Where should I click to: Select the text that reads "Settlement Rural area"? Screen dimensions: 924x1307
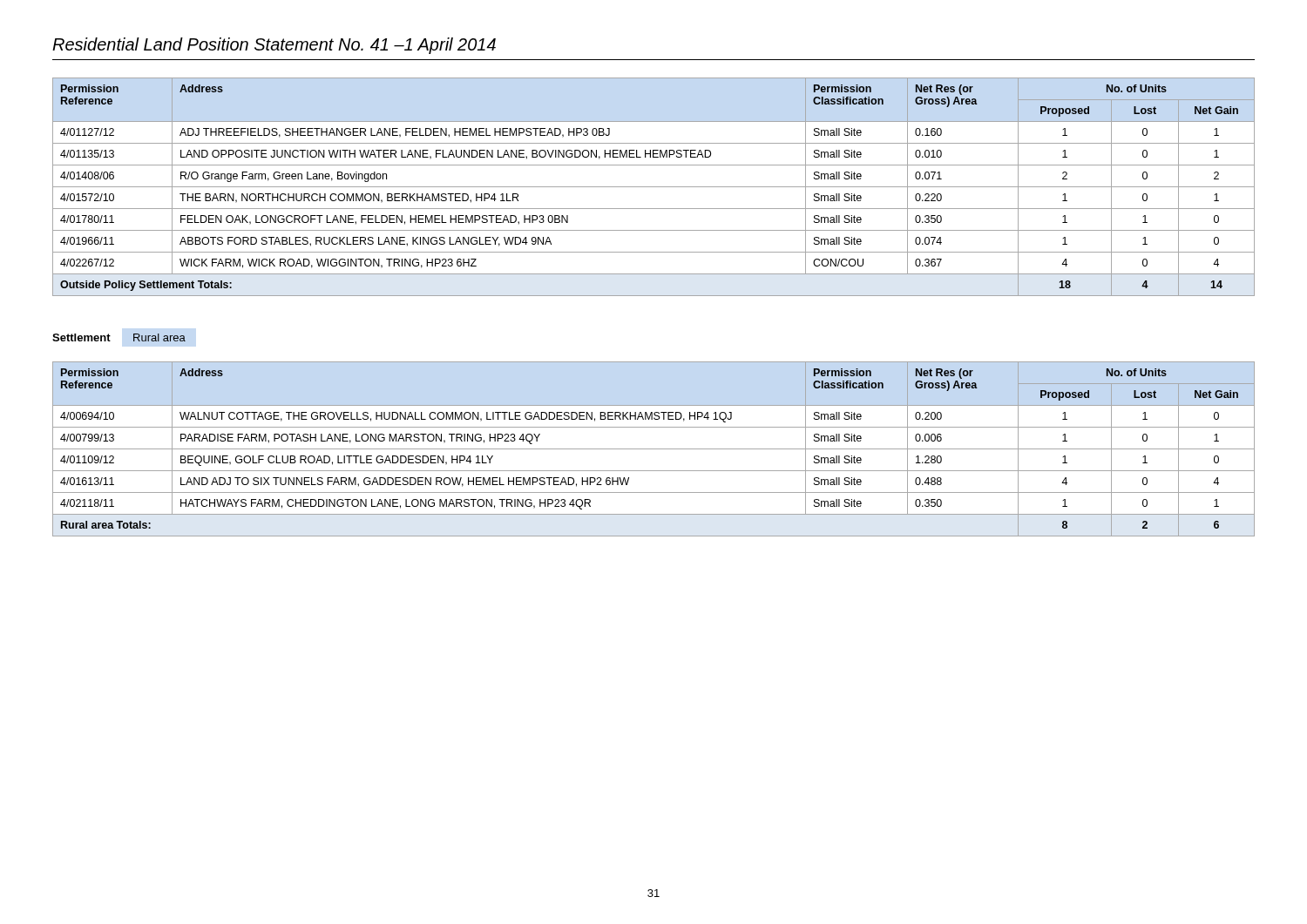124,337
